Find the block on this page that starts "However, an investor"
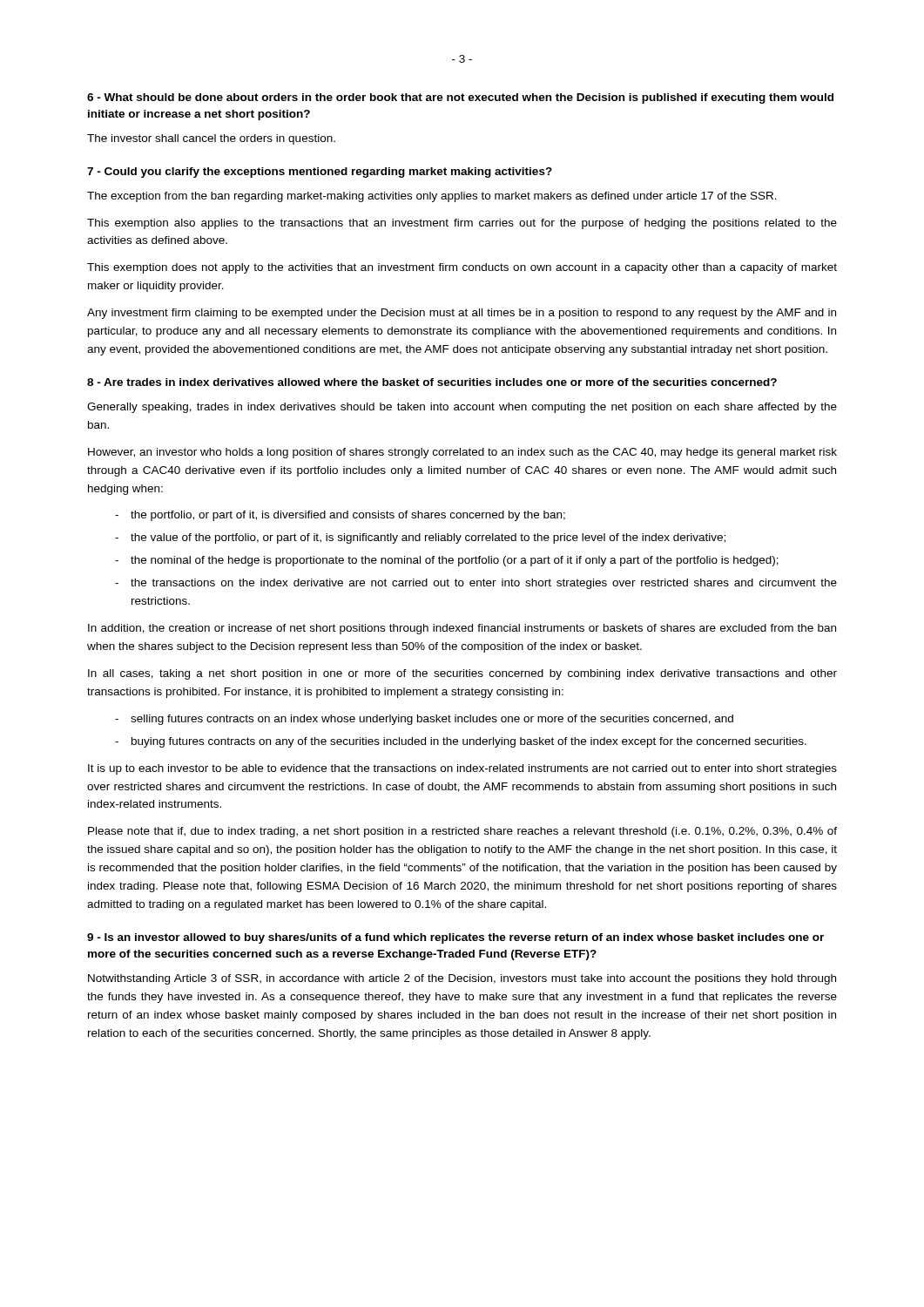The height and width of the screenshot is (1307, 924). (462, 470)
